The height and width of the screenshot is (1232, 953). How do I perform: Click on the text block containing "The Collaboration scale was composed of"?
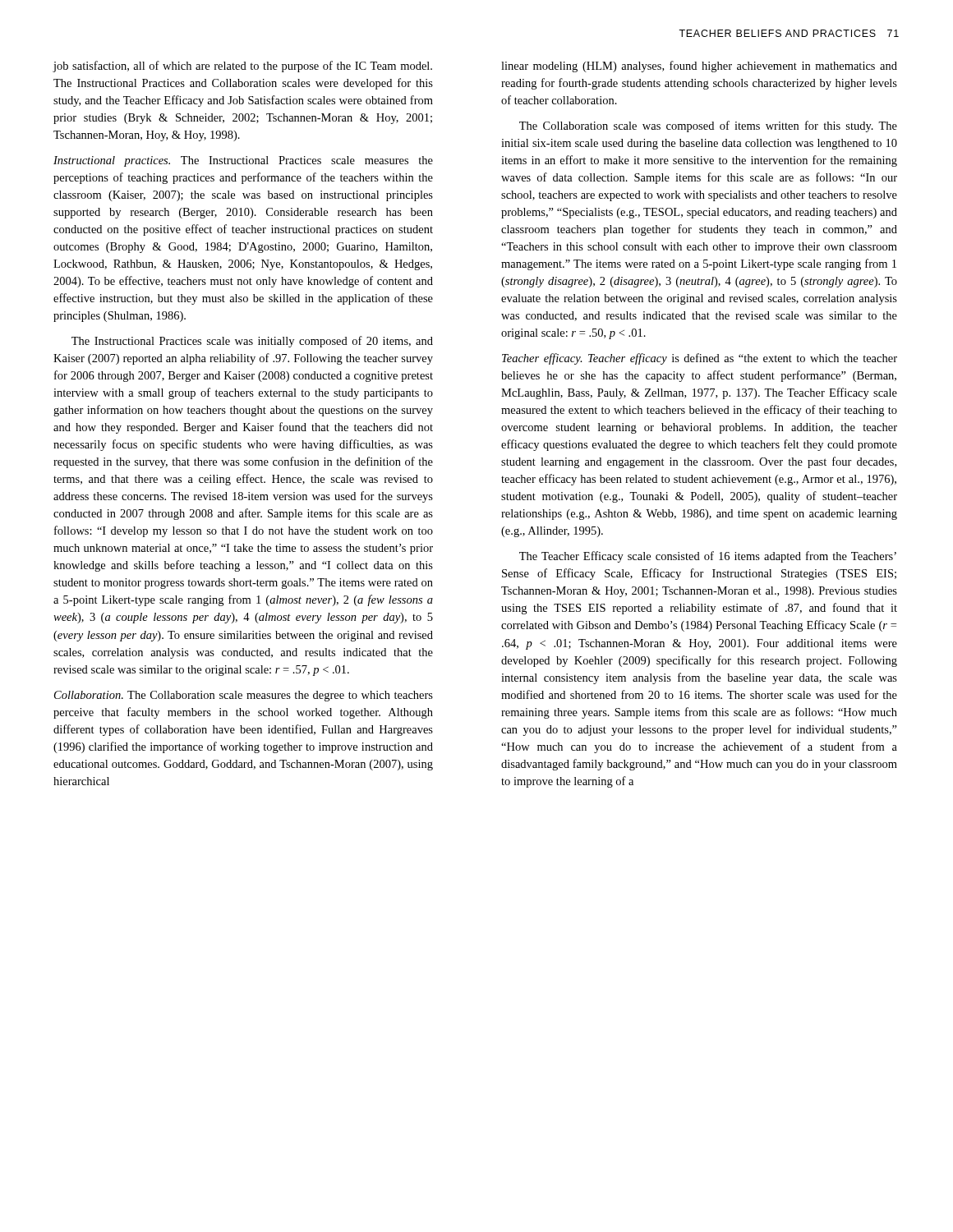pos(699,230)
